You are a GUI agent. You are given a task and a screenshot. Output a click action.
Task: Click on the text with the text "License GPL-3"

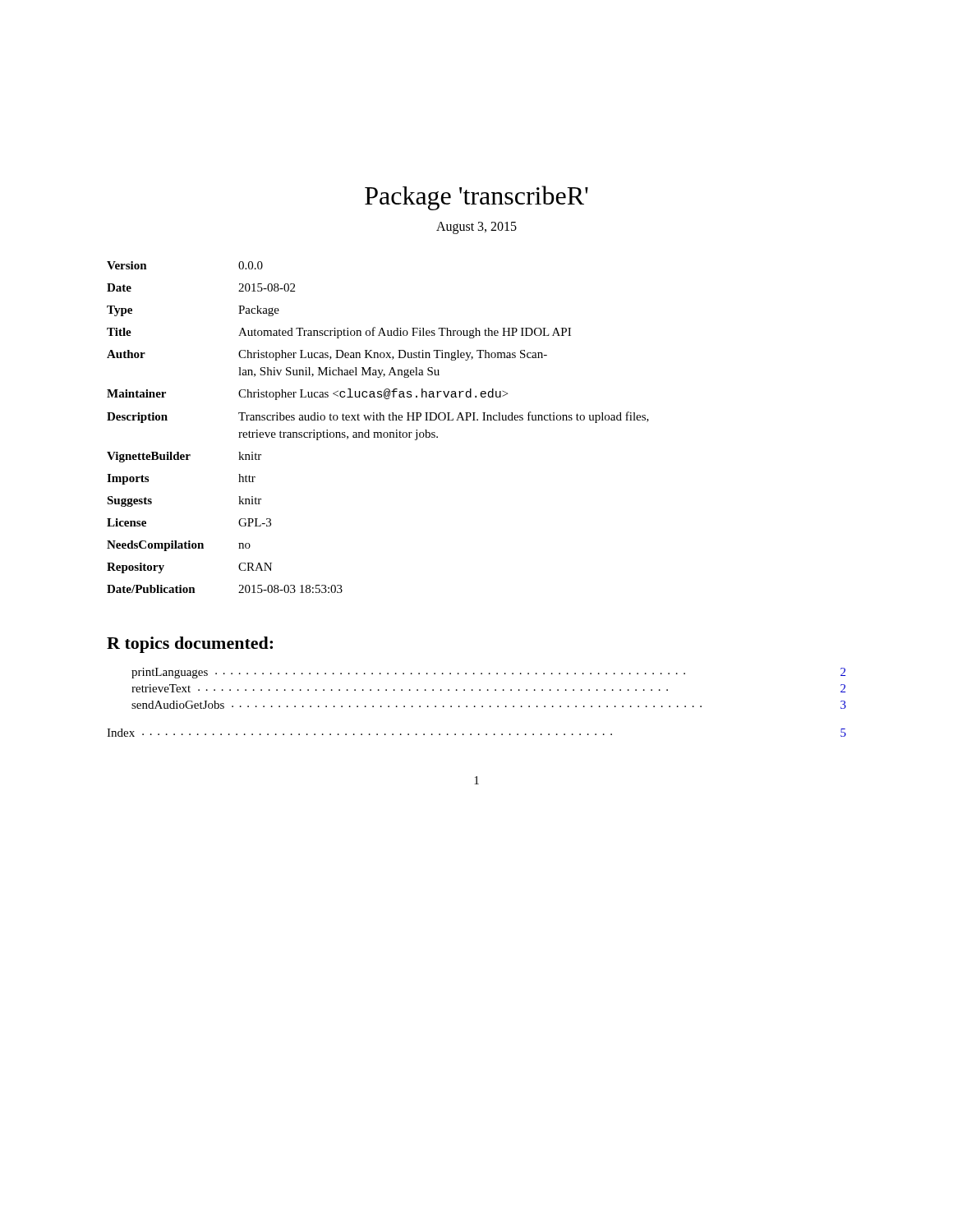[x=117, y=522]
